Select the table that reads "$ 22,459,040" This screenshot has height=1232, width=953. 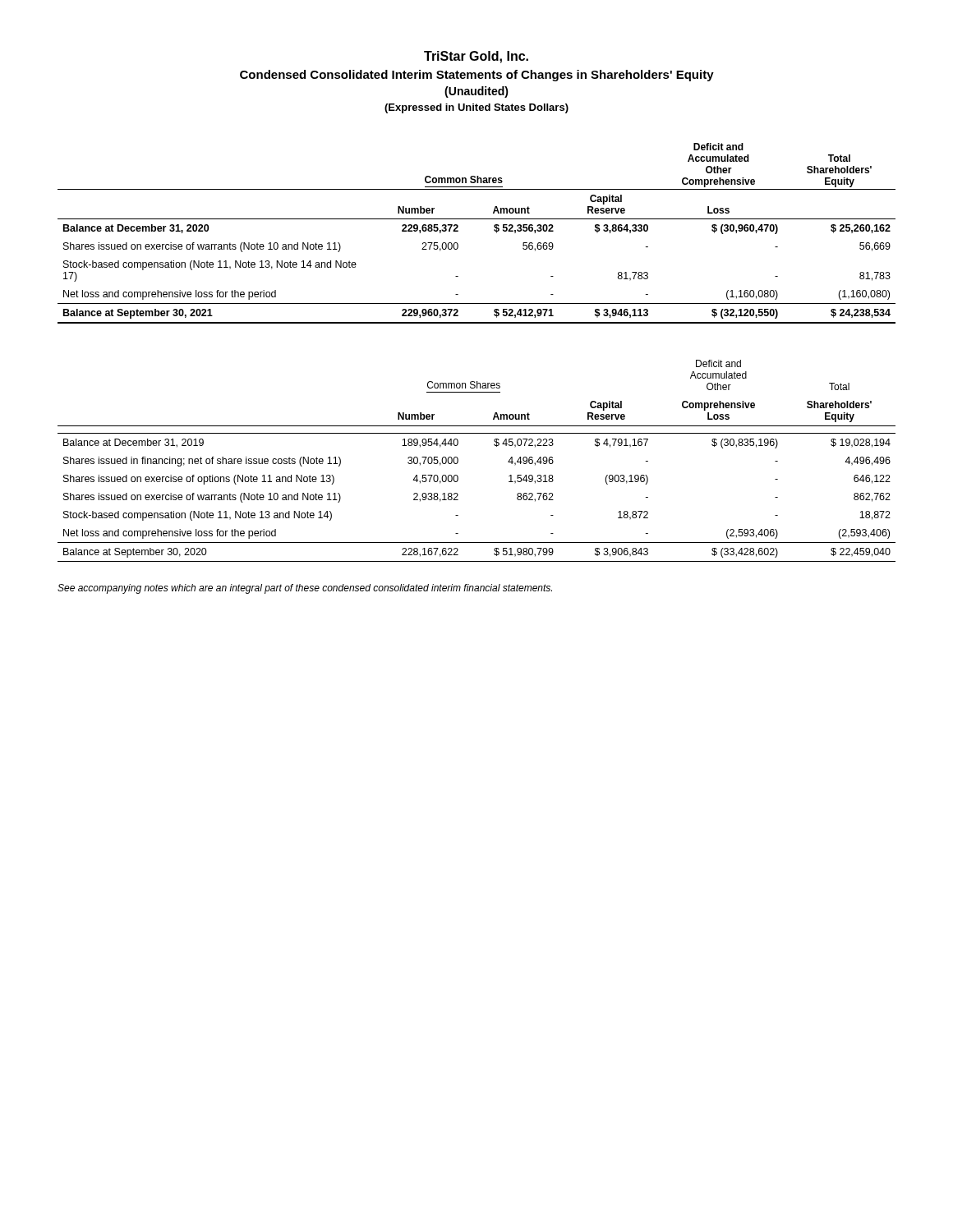pos(476,458)
